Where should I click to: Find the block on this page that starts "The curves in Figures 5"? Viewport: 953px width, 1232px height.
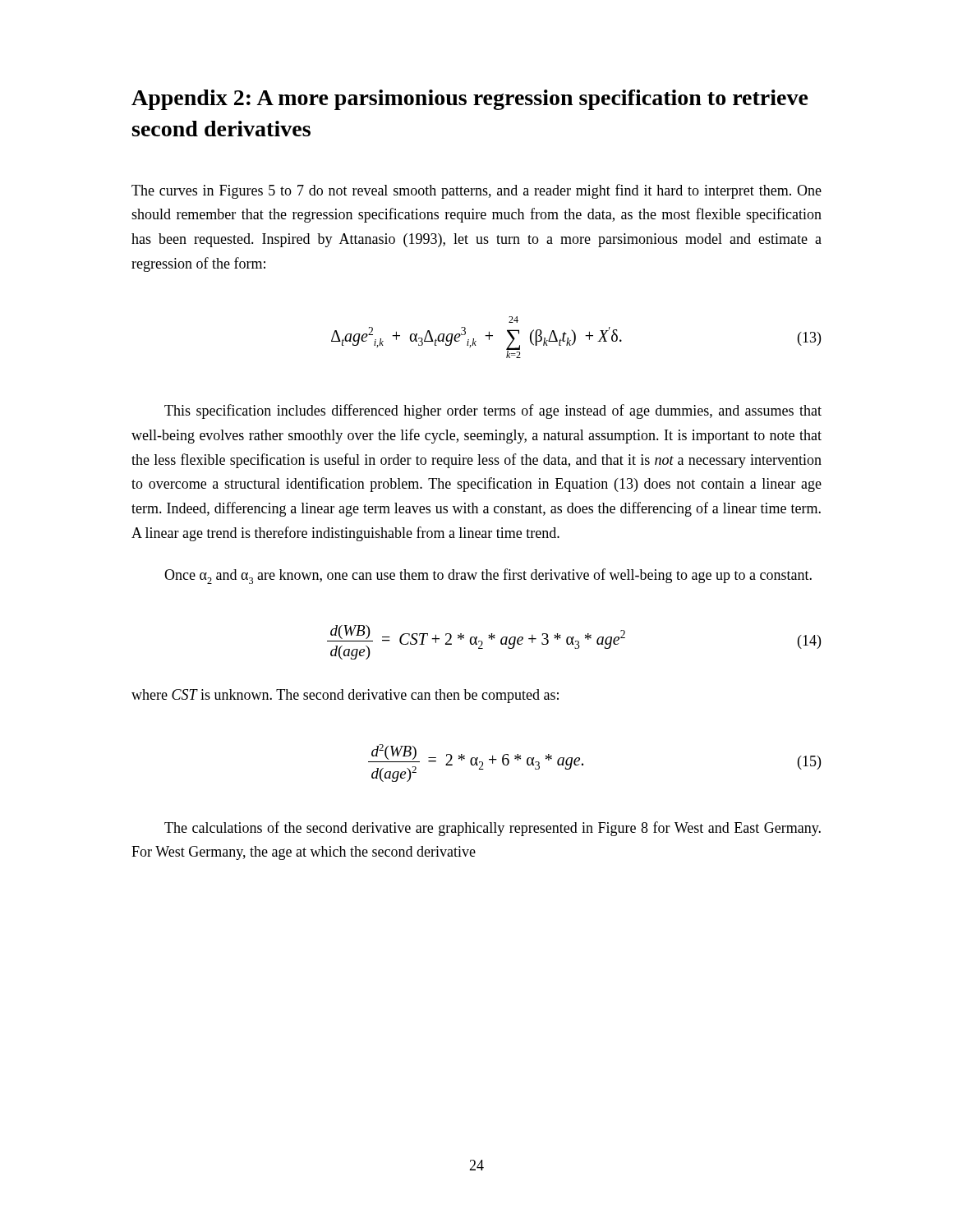coord(476,227)
